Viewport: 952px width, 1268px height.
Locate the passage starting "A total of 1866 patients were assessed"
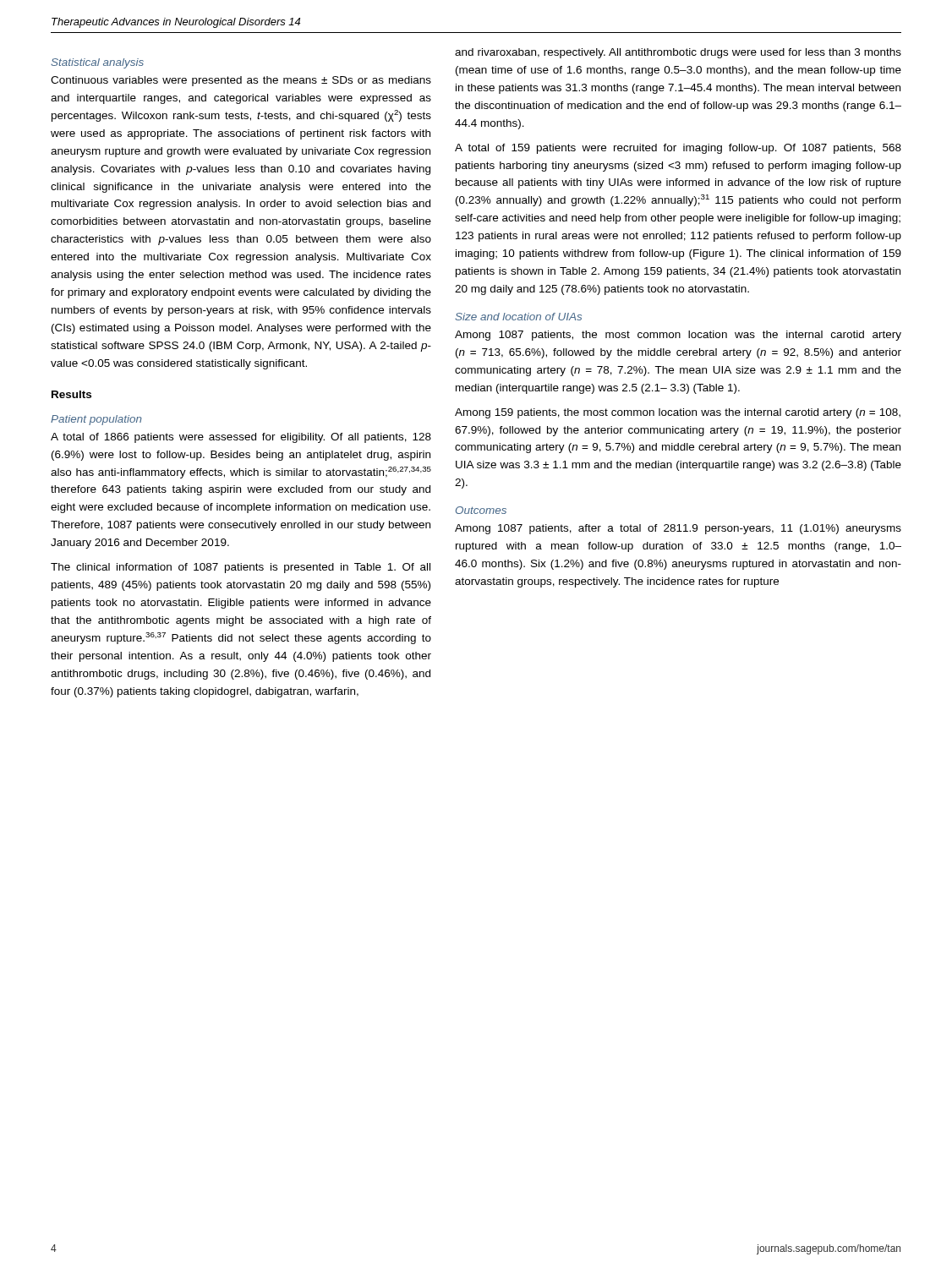241,564
